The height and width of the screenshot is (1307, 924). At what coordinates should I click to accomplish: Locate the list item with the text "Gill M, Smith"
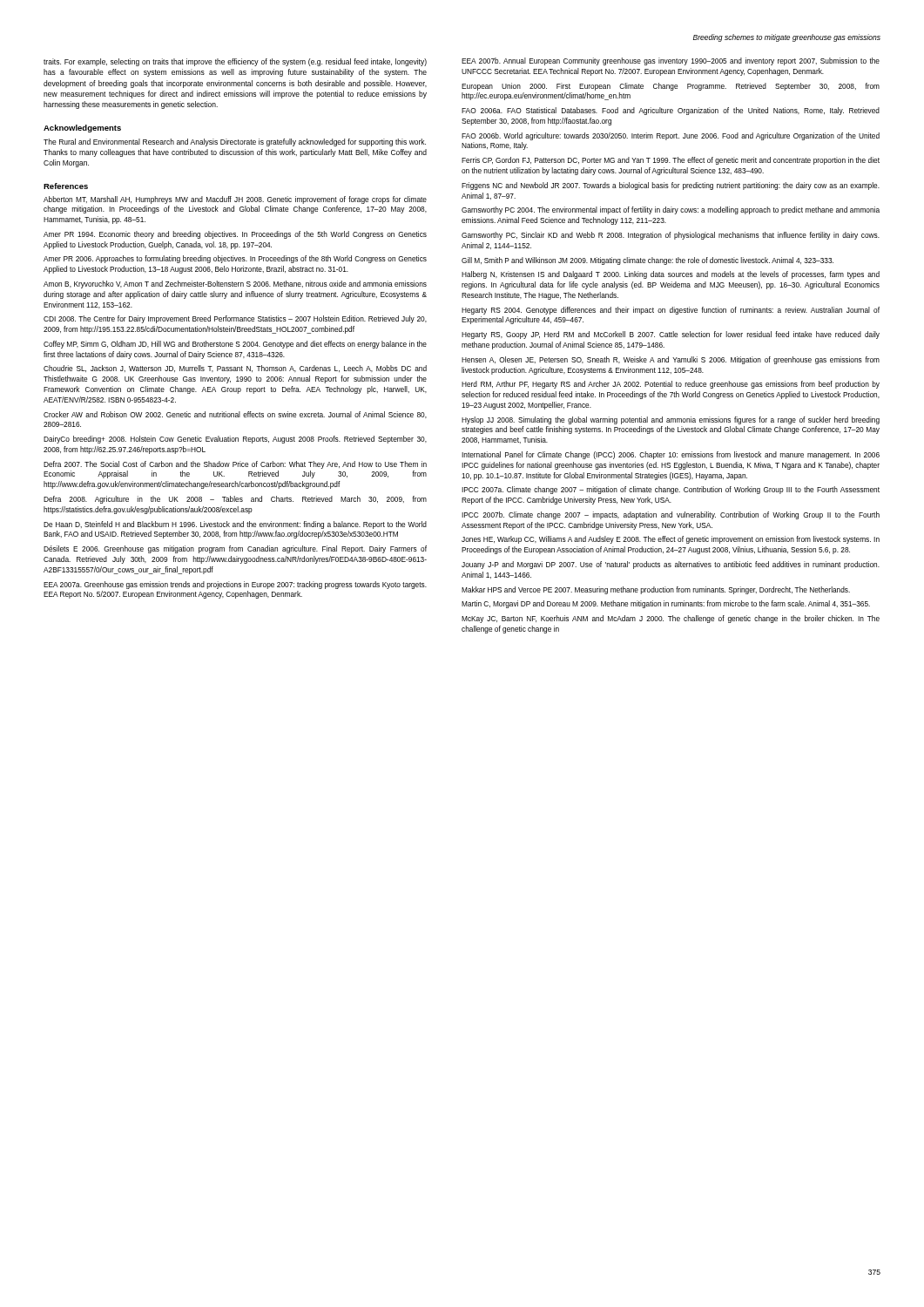[x=648, y=260]
